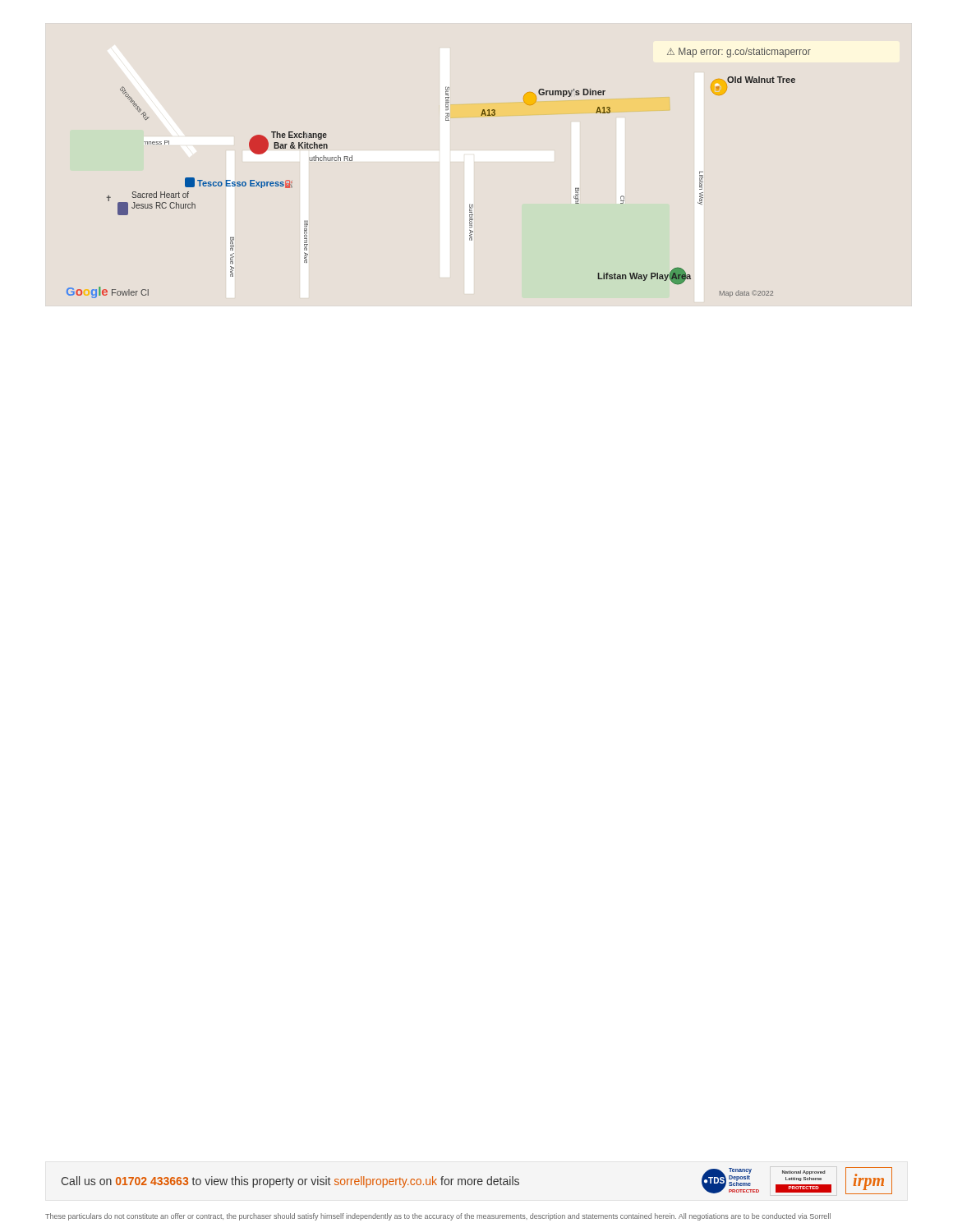Image resolution: width=953 pixels, height=1232 pixels.
Task: Click on the map
Action: (x=479, y=165)
